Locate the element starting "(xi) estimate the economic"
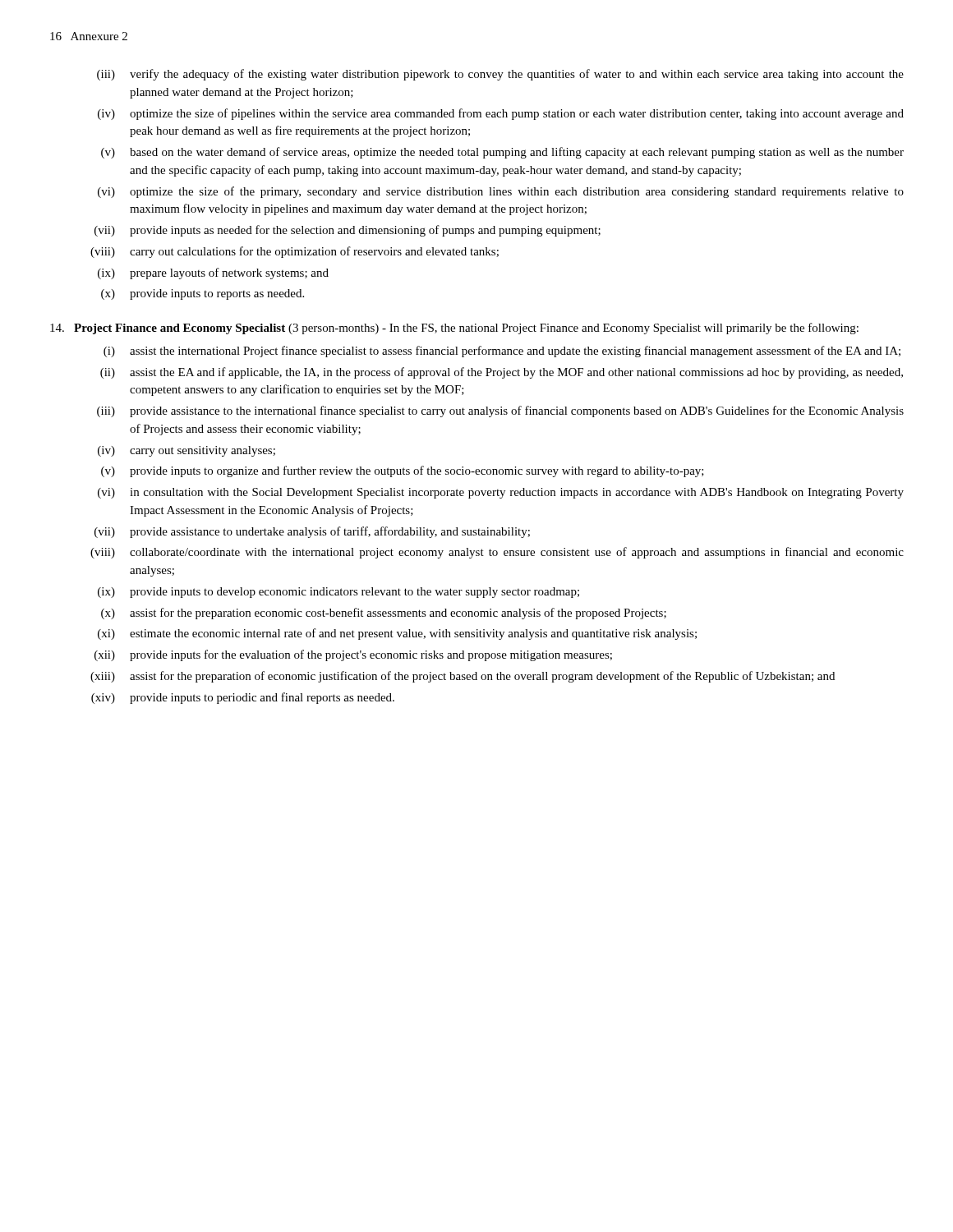This screenshot has height=1232, width=953. (476, 634)
